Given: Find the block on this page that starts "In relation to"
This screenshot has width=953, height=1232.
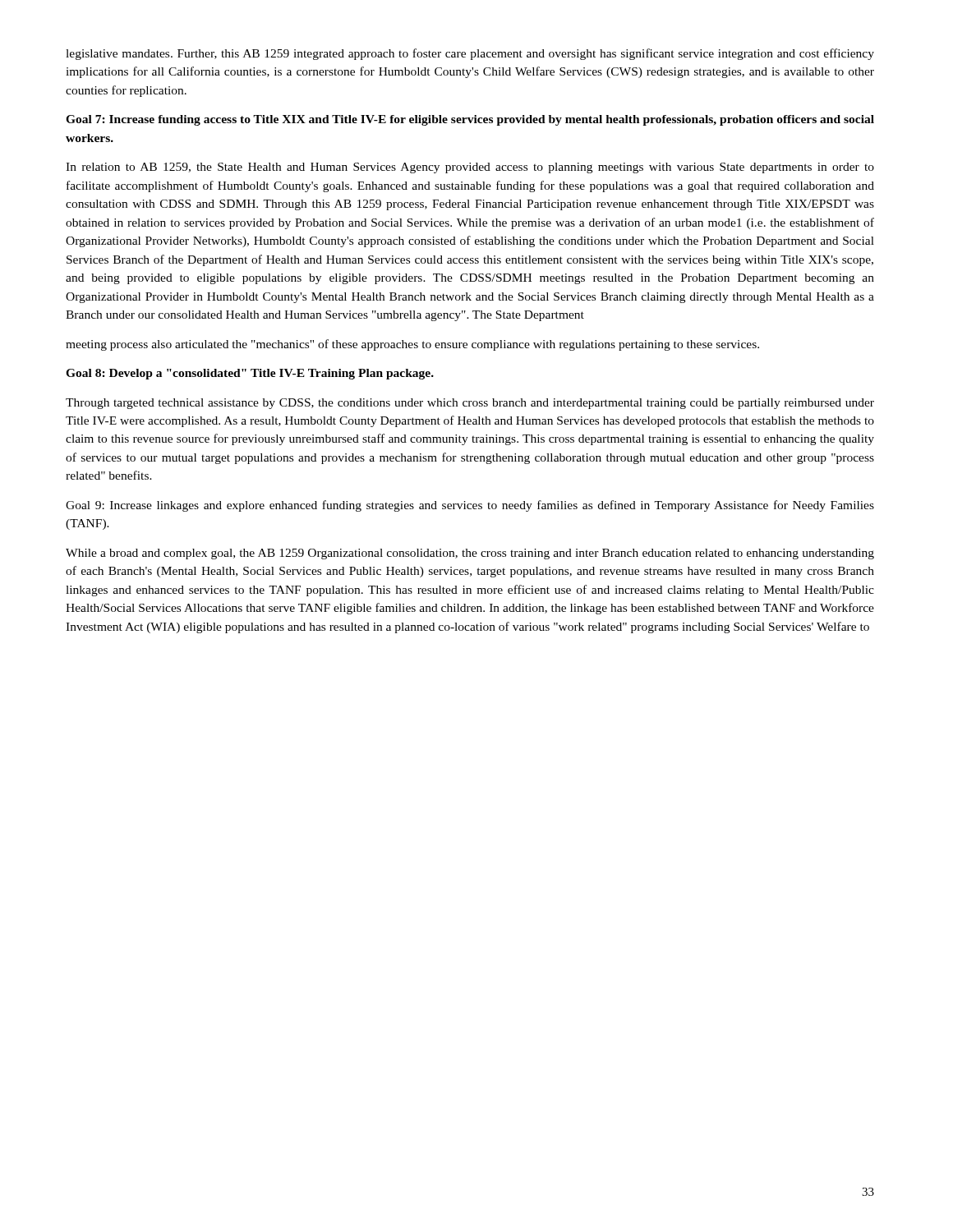Looking at the screenshot, I should pyautogui.click(x=470, y=240).
